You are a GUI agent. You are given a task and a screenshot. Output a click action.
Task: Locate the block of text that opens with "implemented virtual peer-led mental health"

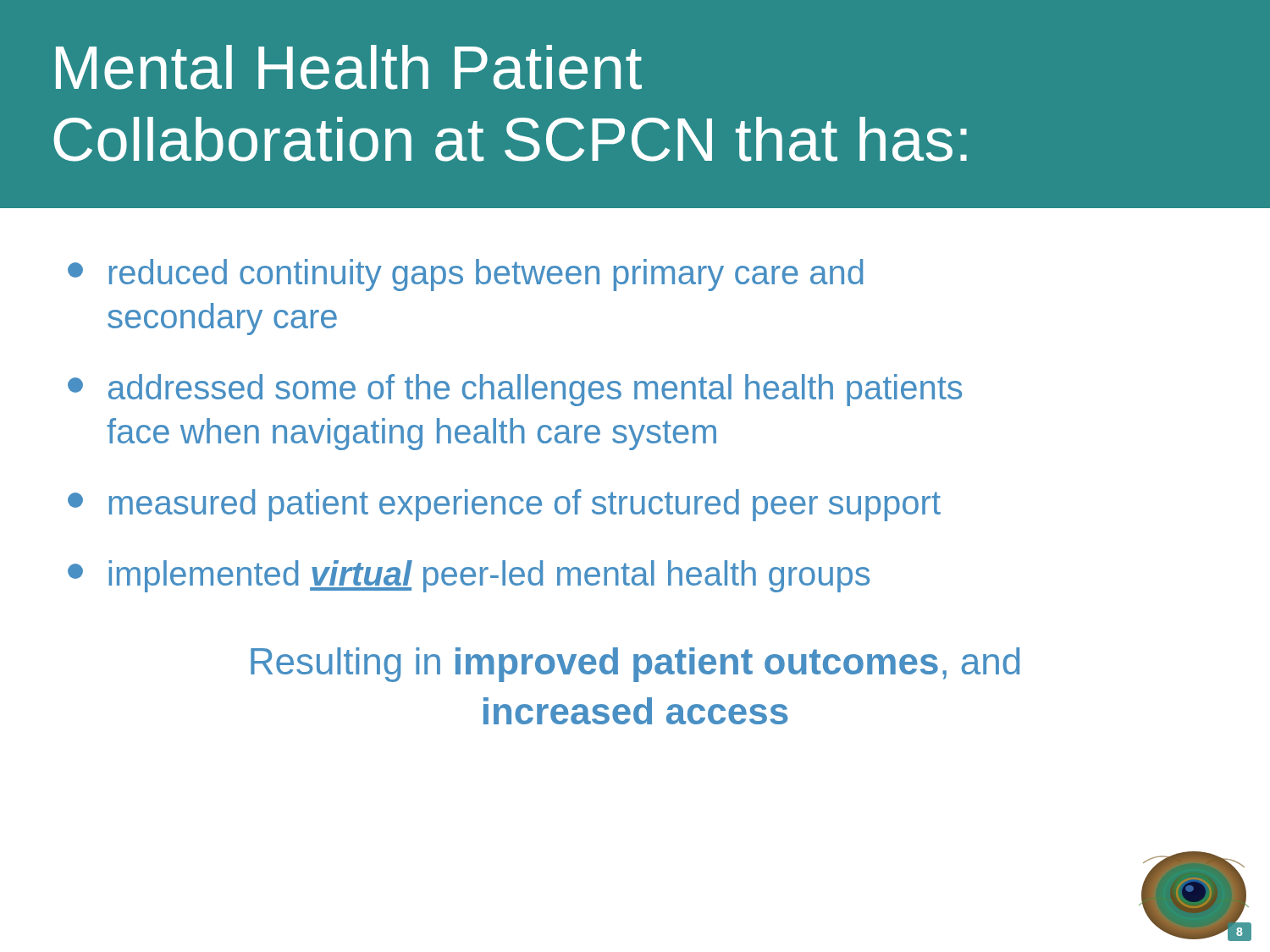469,574
